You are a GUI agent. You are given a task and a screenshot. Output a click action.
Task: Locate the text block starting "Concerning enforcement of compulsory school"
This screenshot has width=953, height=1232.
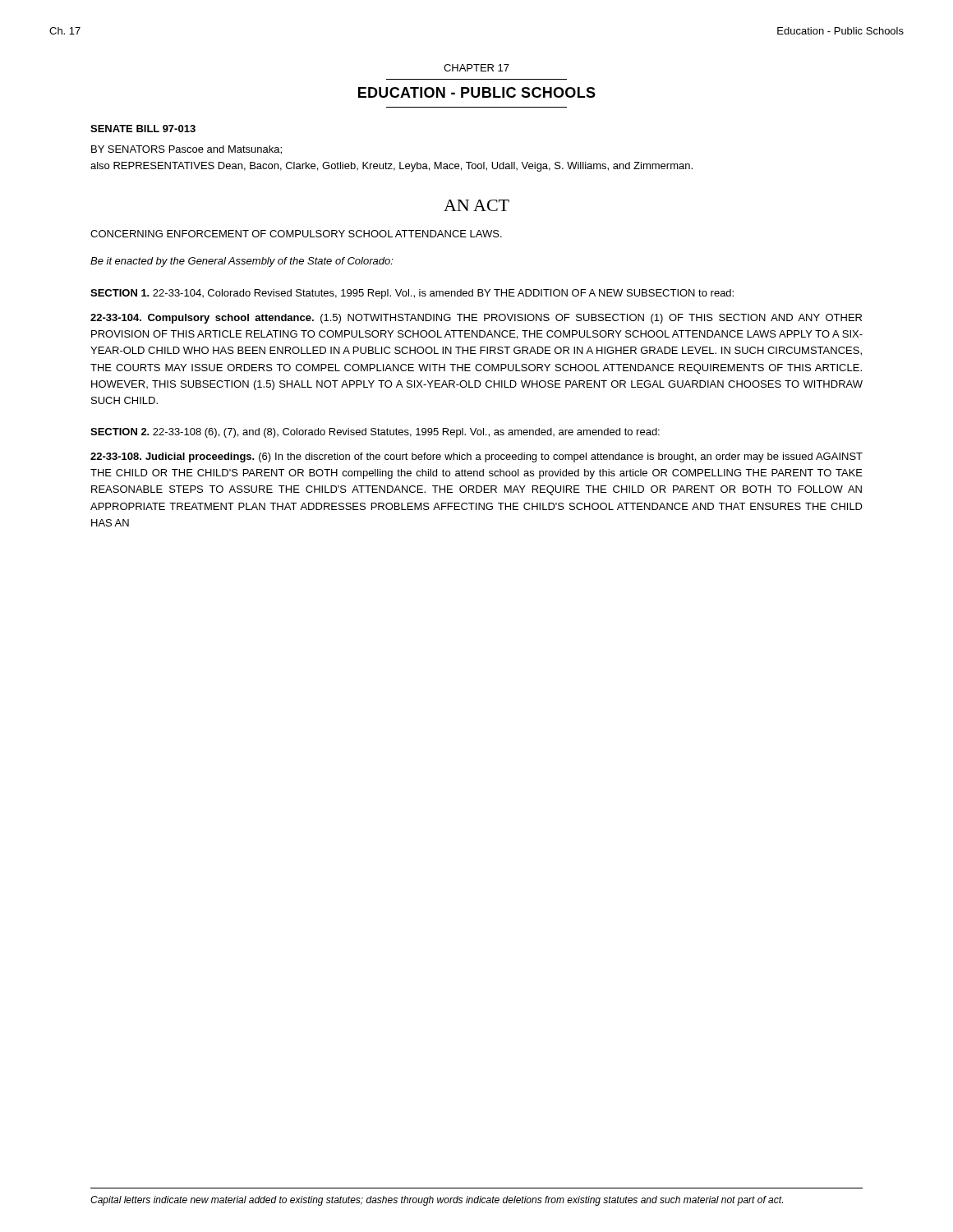click(x=296, y=234)
